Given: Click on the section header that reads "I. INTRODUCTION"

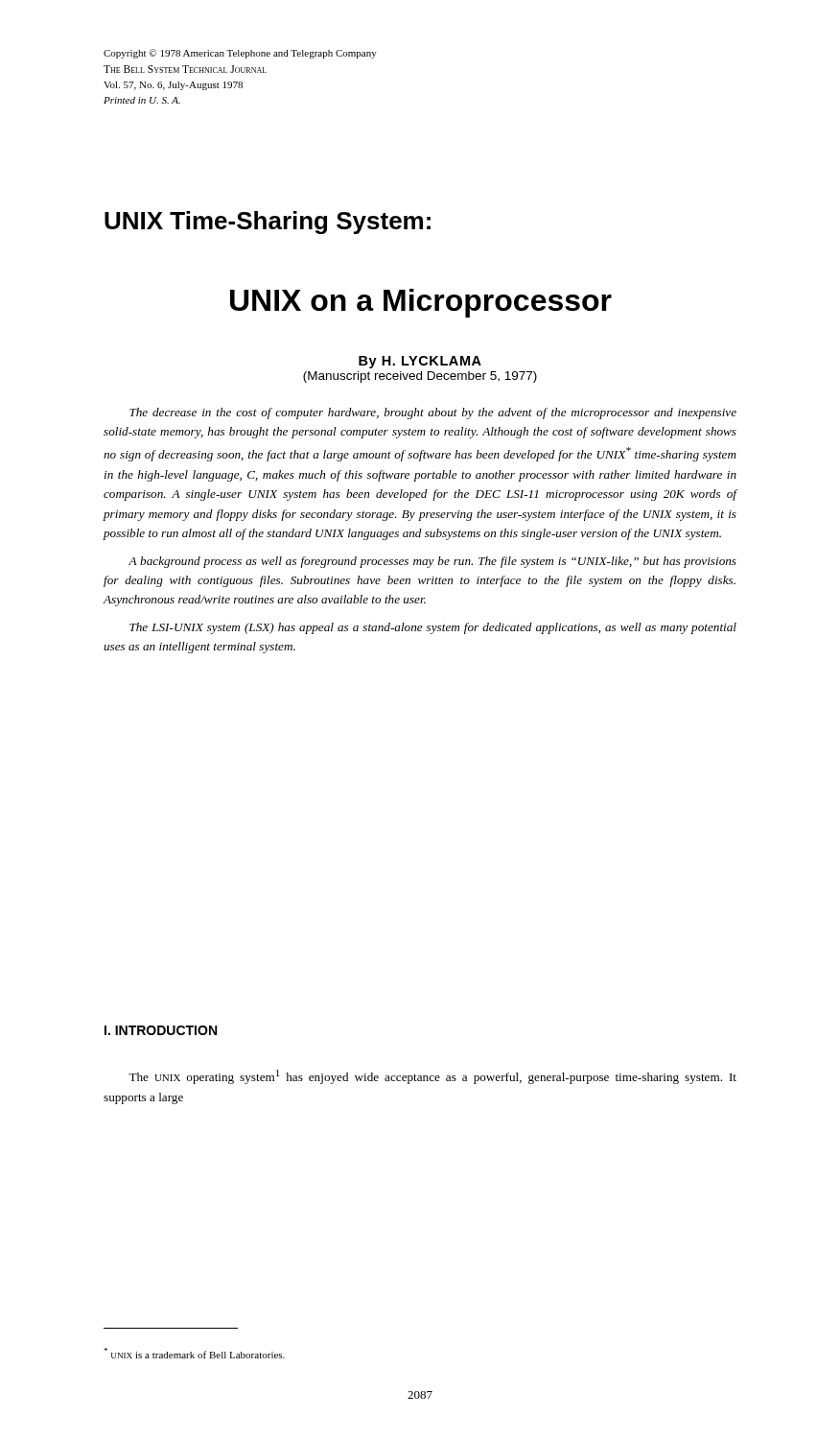Looking at the screenshot, I should tap(161, 1030).
